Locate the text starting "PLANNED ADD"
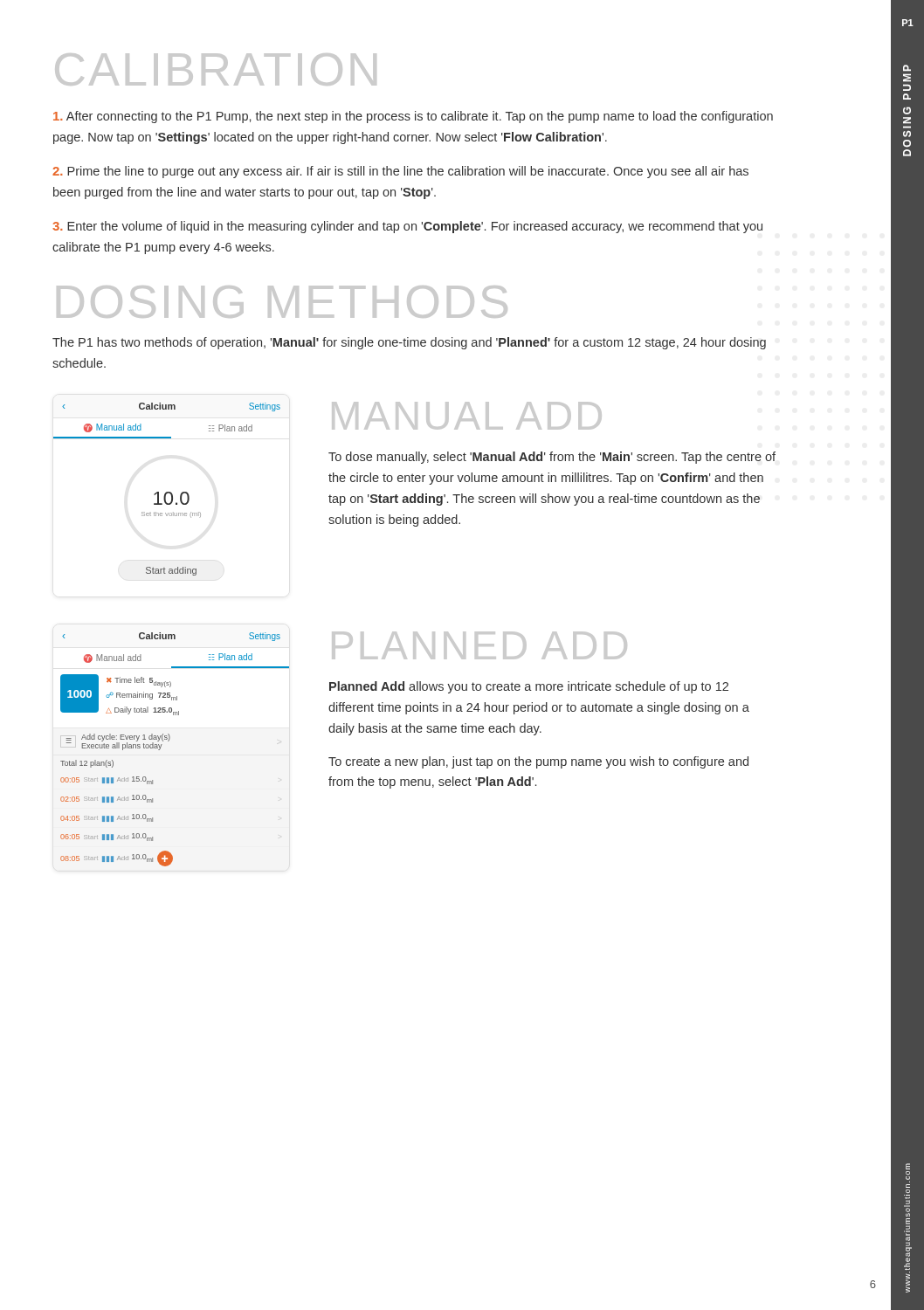924x1310 pixels. point(480,646)
